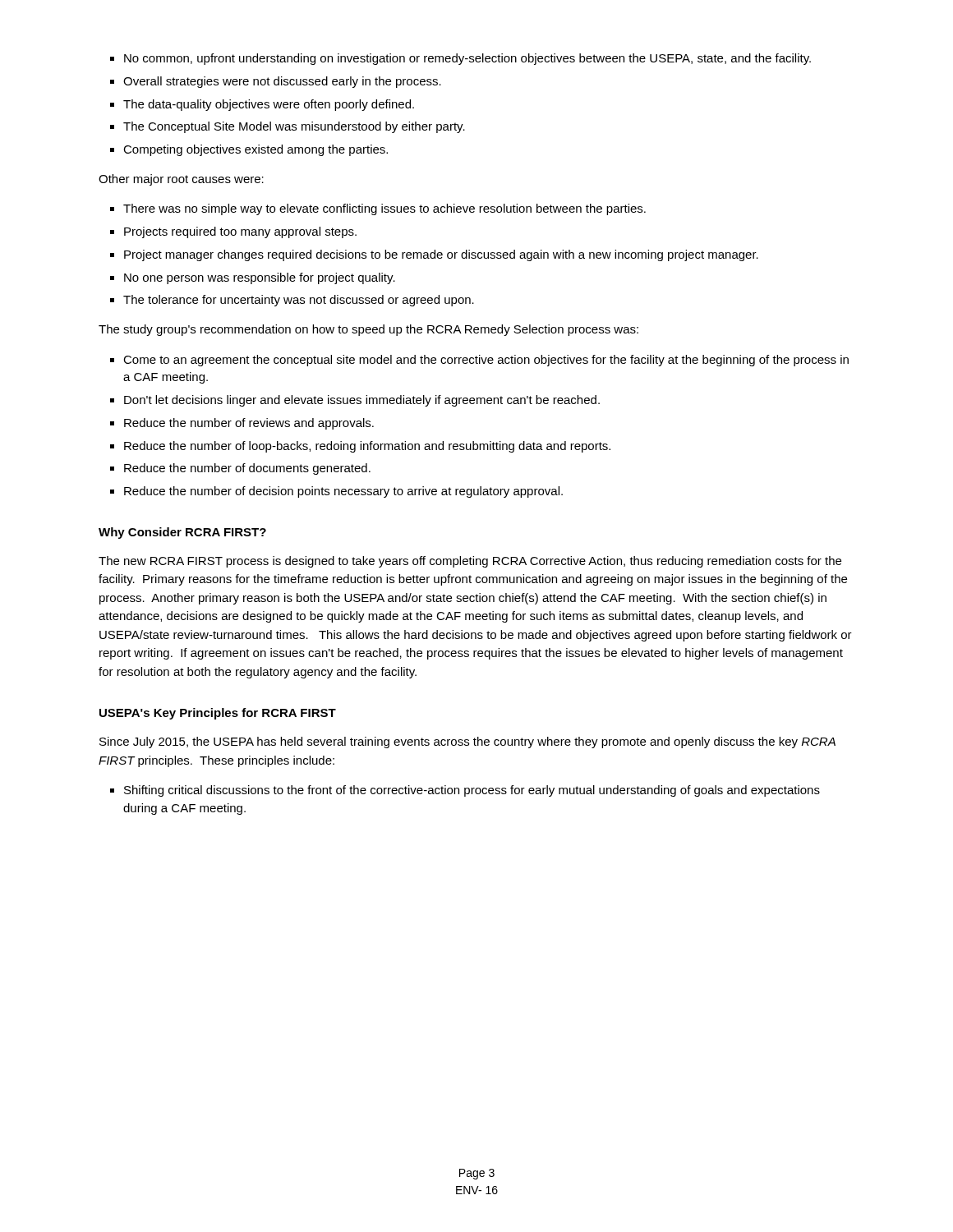Select the element starting "Other major root causes"
Image resolution: width=953 pixels, height=1232 pixels.
(x=181, y=178)
